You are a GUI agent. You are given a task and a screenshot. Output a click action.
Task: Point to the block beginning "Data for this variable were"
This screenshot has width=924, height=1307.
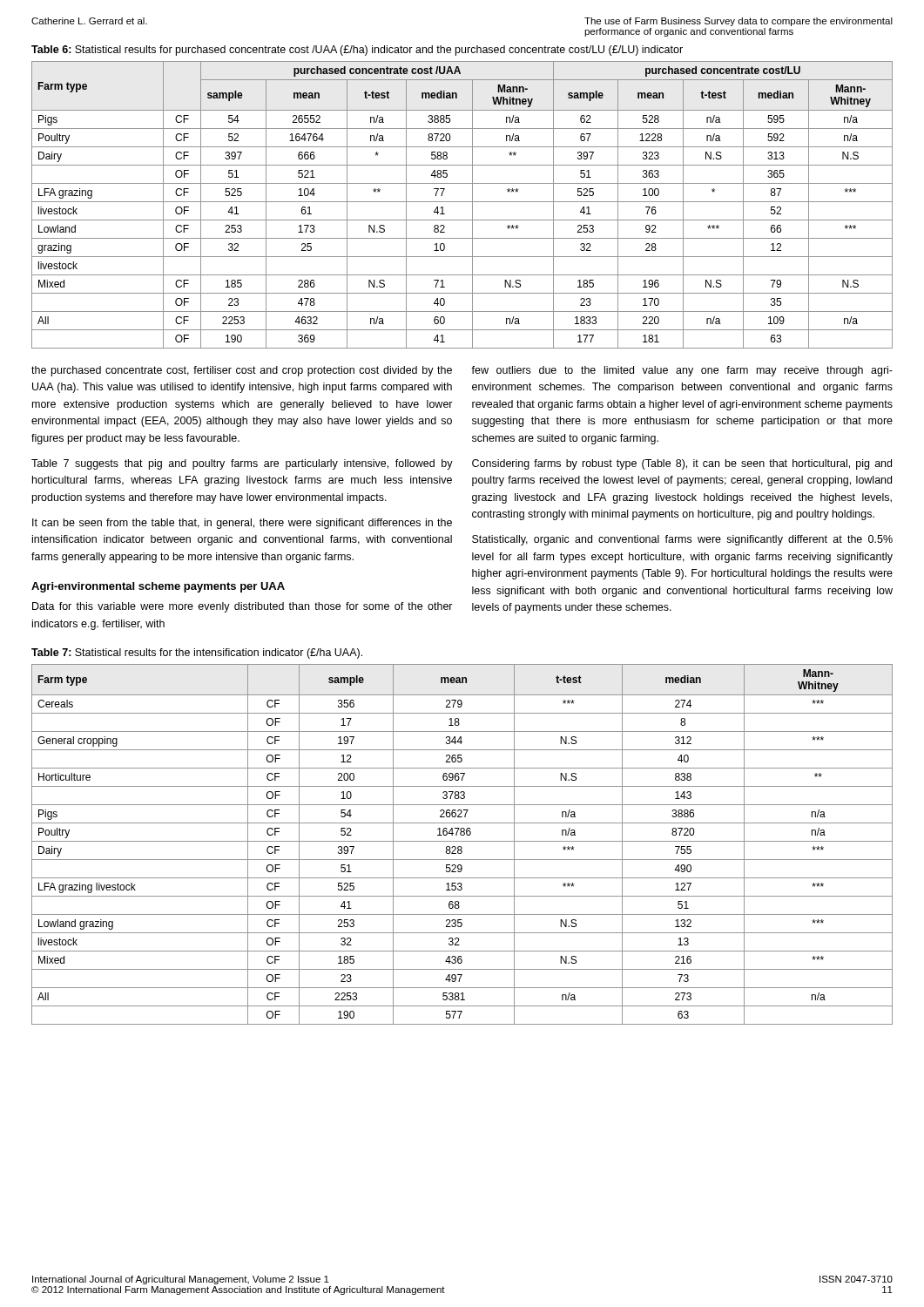(x=242, y=615)
